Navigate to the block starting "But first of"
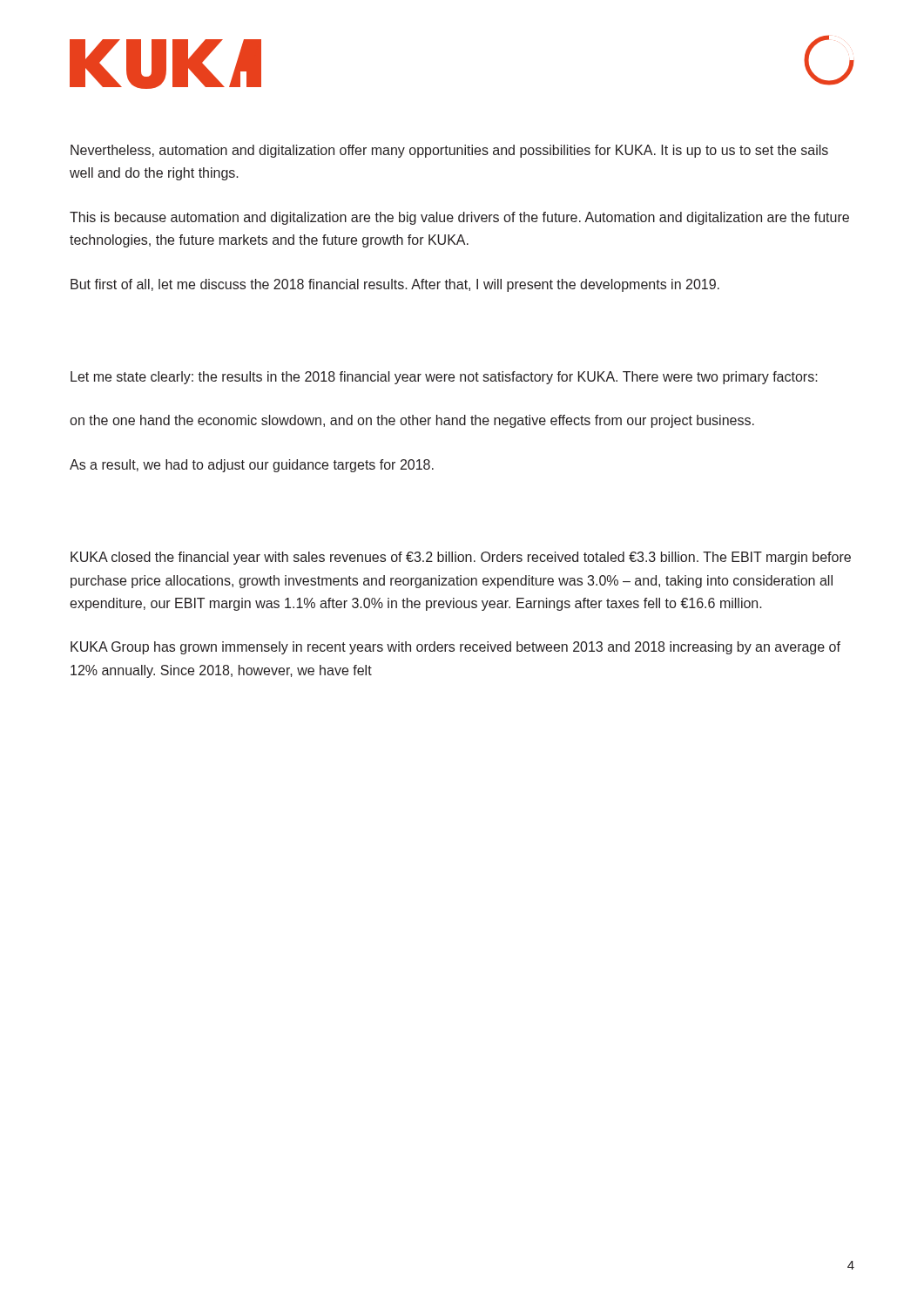The height and width of the screenshot is (1307, 924). click(395, 284)
